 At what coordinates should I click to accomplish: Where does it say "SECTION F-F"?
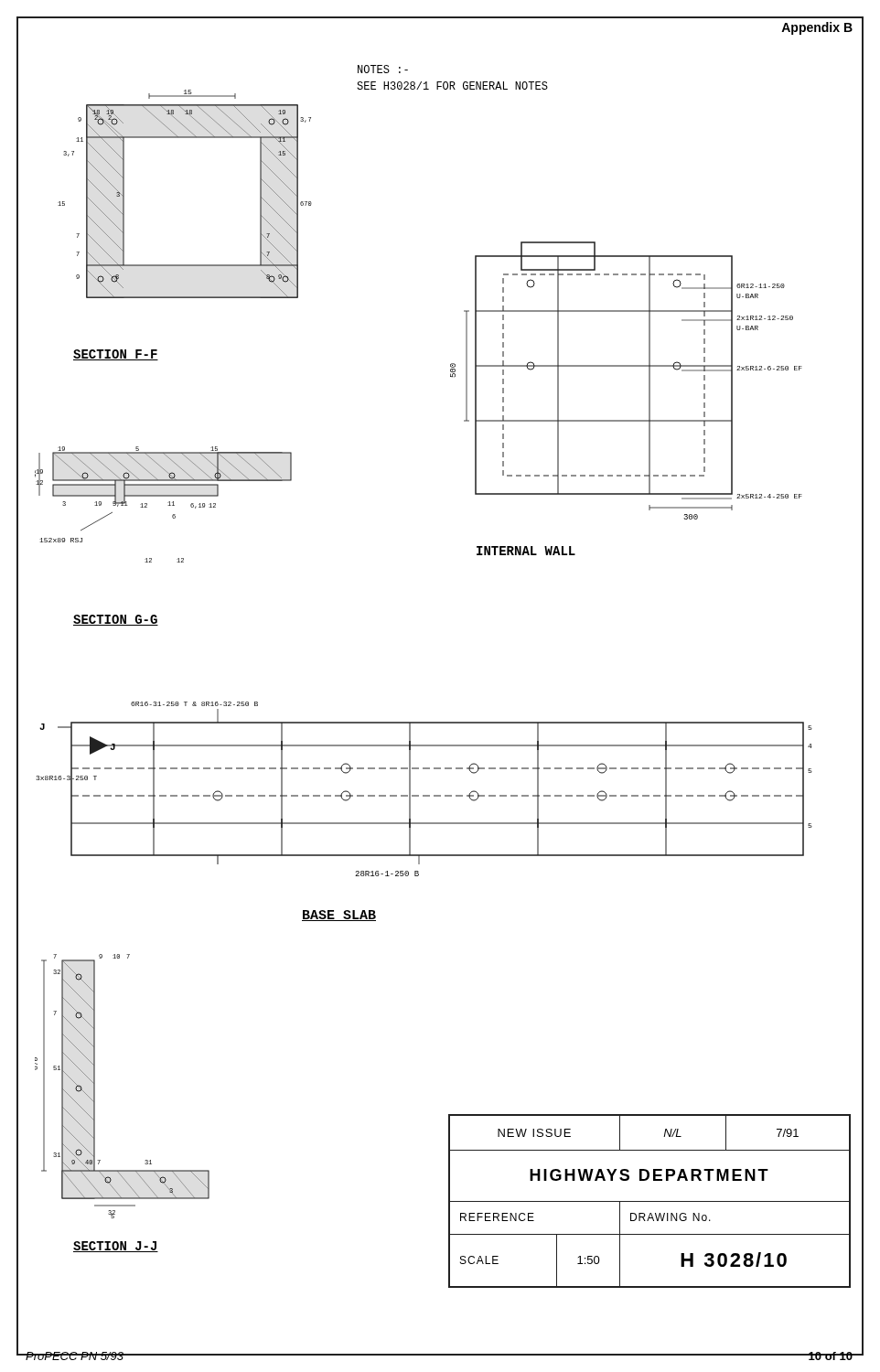(x=115, y=355)
